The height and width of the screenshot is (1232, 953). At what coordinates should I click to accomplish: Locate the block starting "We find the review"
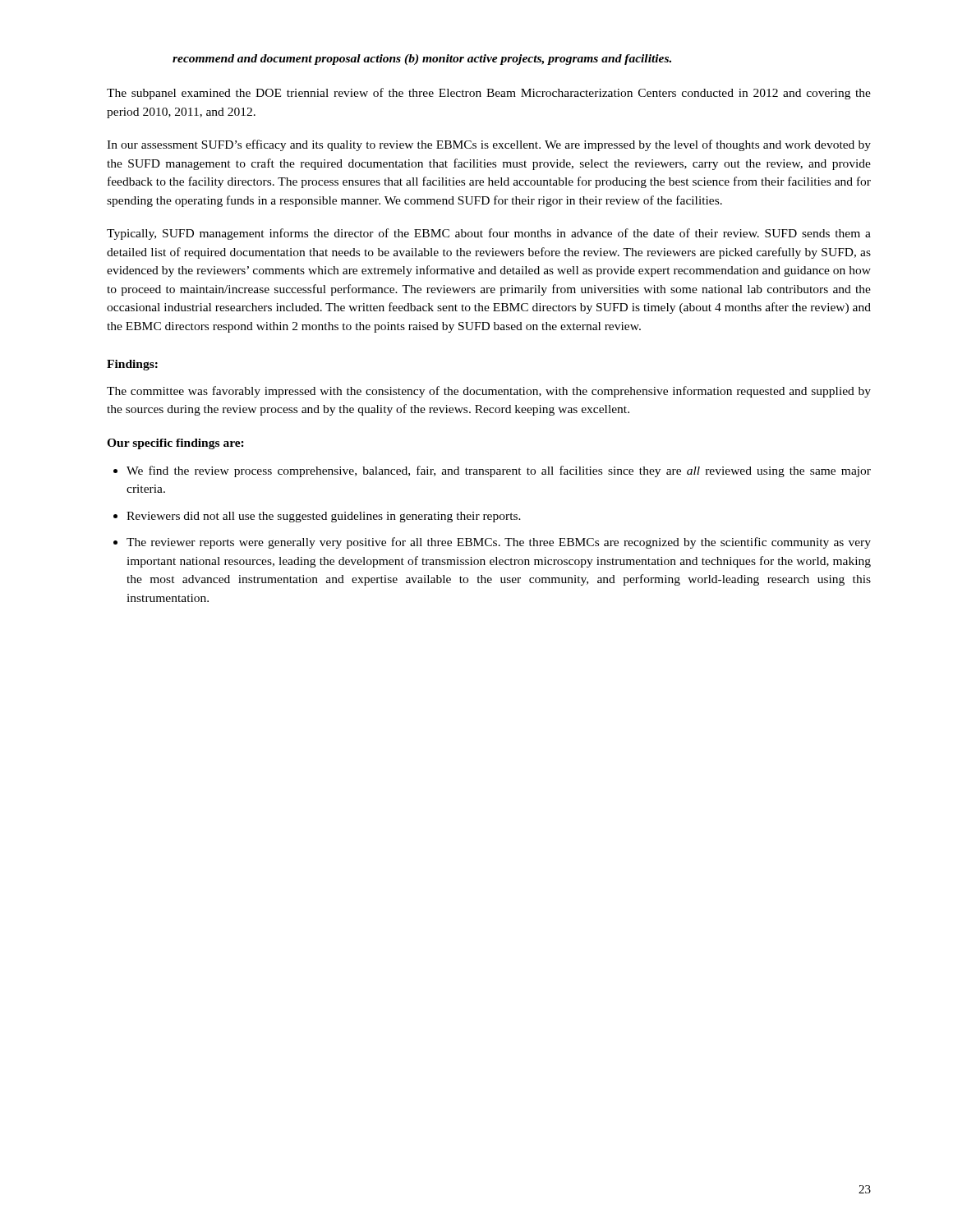pyautogui.click(x=499, y=479)
